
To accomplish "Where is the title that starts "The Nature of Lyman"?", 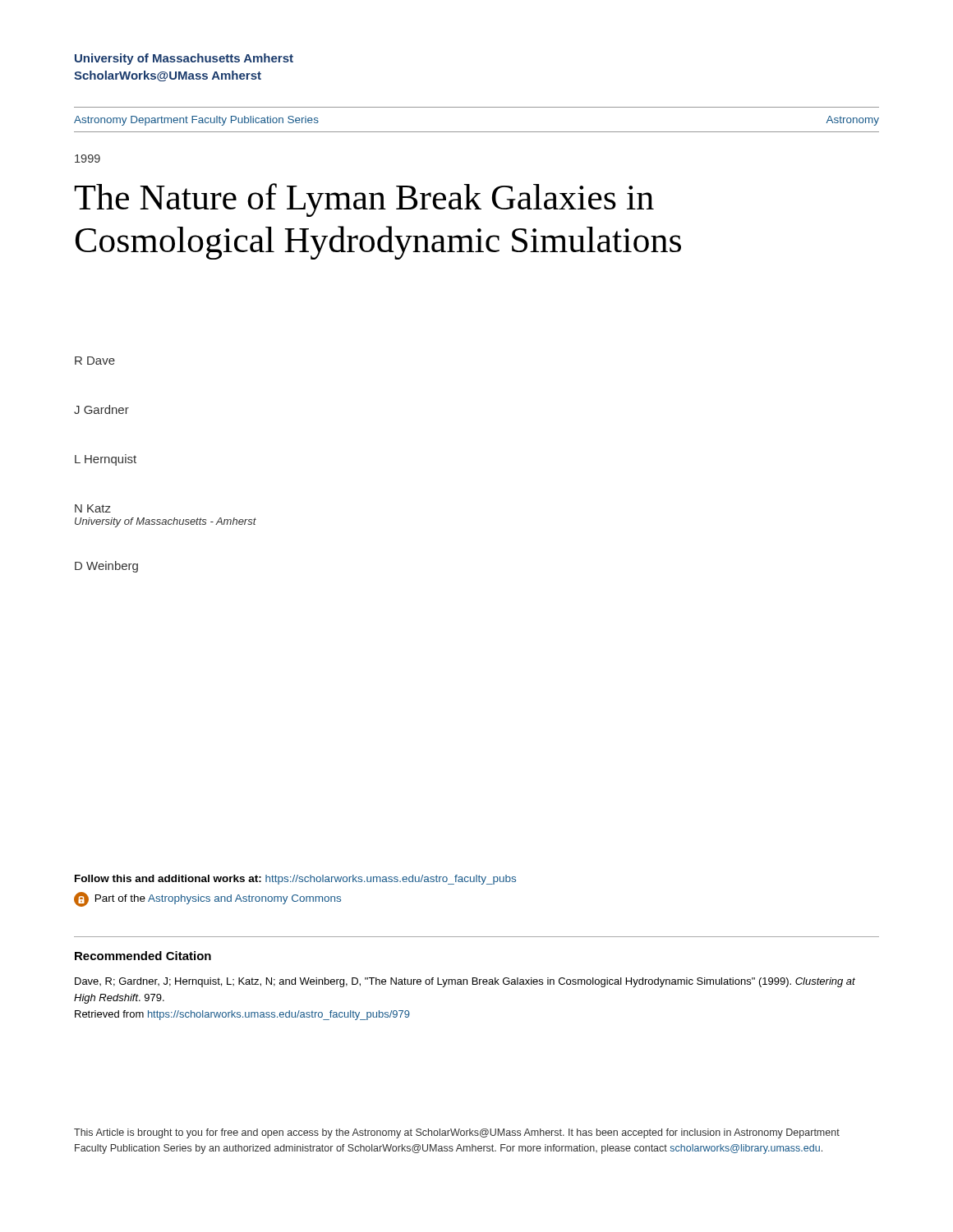I will click(x=378, y=219).
